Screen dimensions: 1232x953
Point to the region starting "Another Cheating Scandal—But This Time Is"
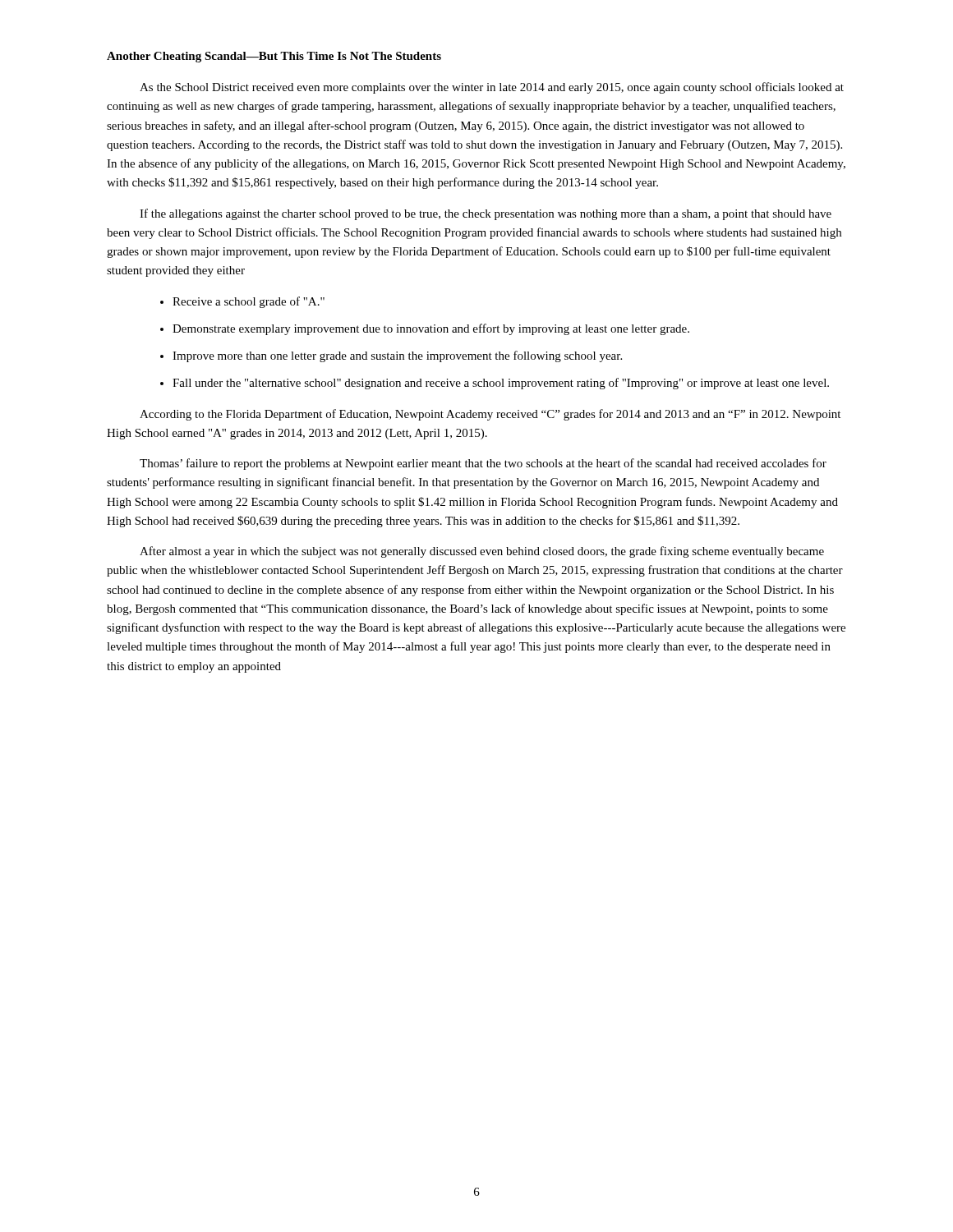point(274,56)
